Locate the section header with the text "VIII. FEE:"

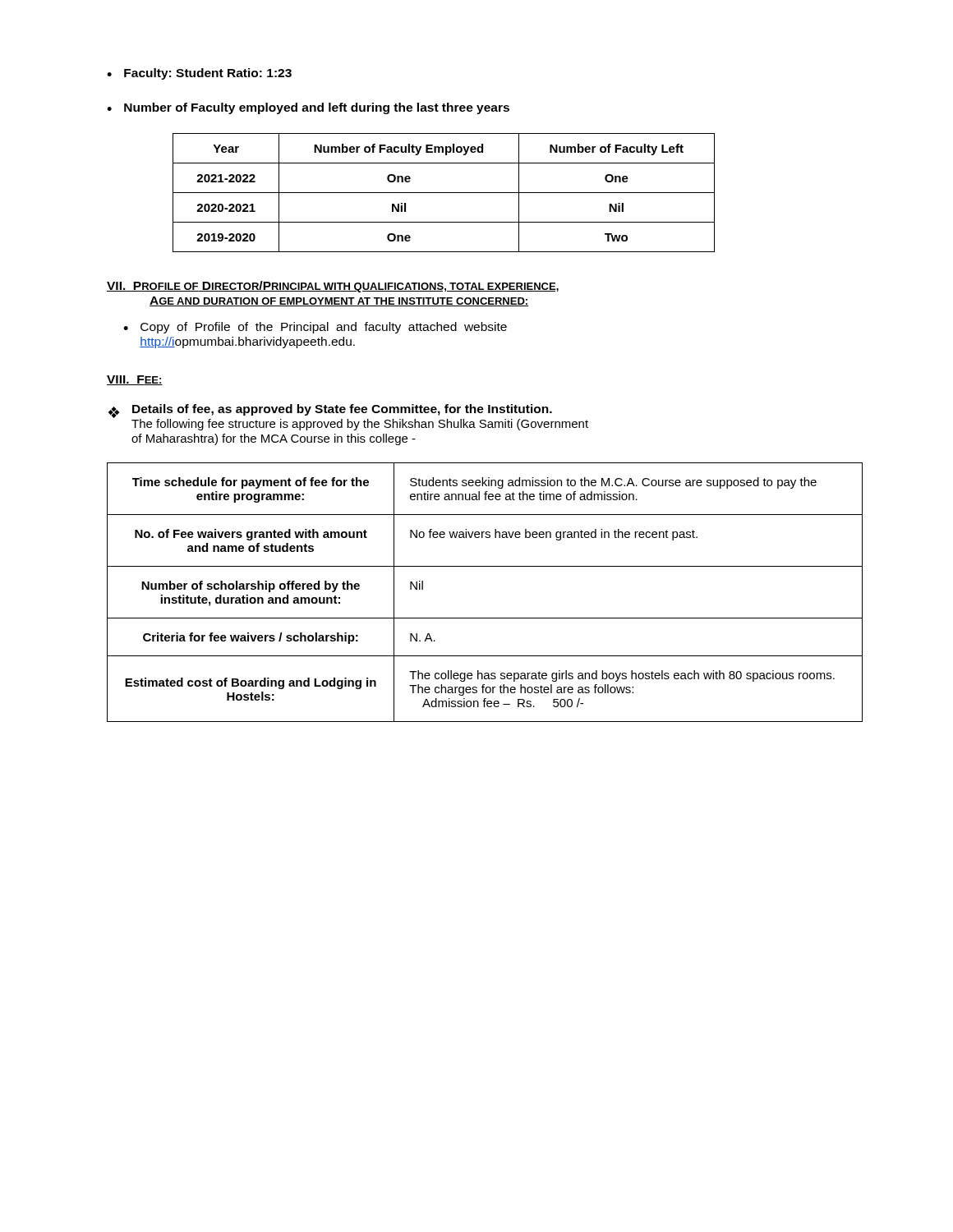tap(134, 379)
